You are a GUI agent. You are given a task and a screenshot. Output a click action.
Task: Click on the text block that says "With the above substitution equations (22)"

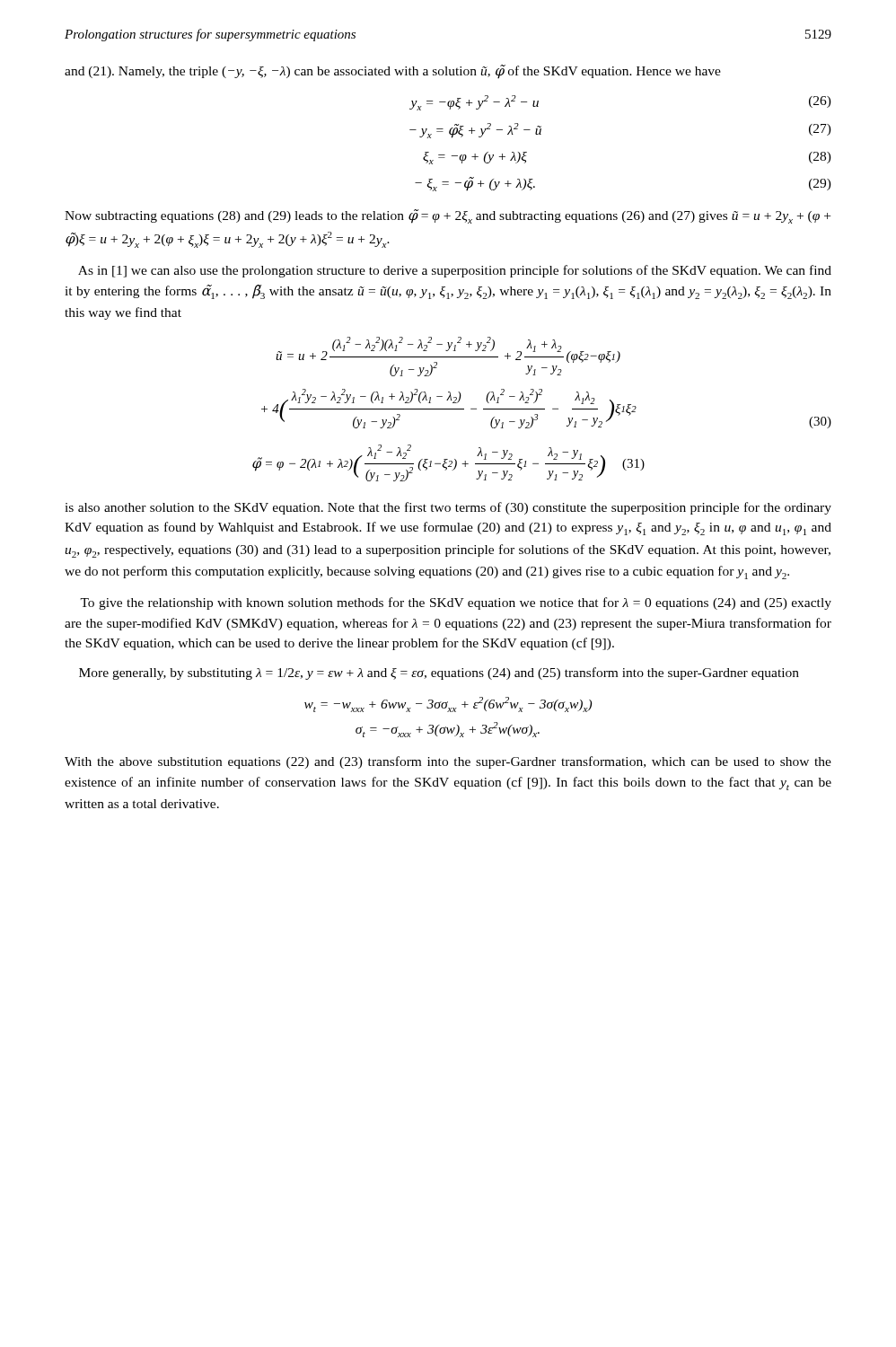tap(448, 782)
